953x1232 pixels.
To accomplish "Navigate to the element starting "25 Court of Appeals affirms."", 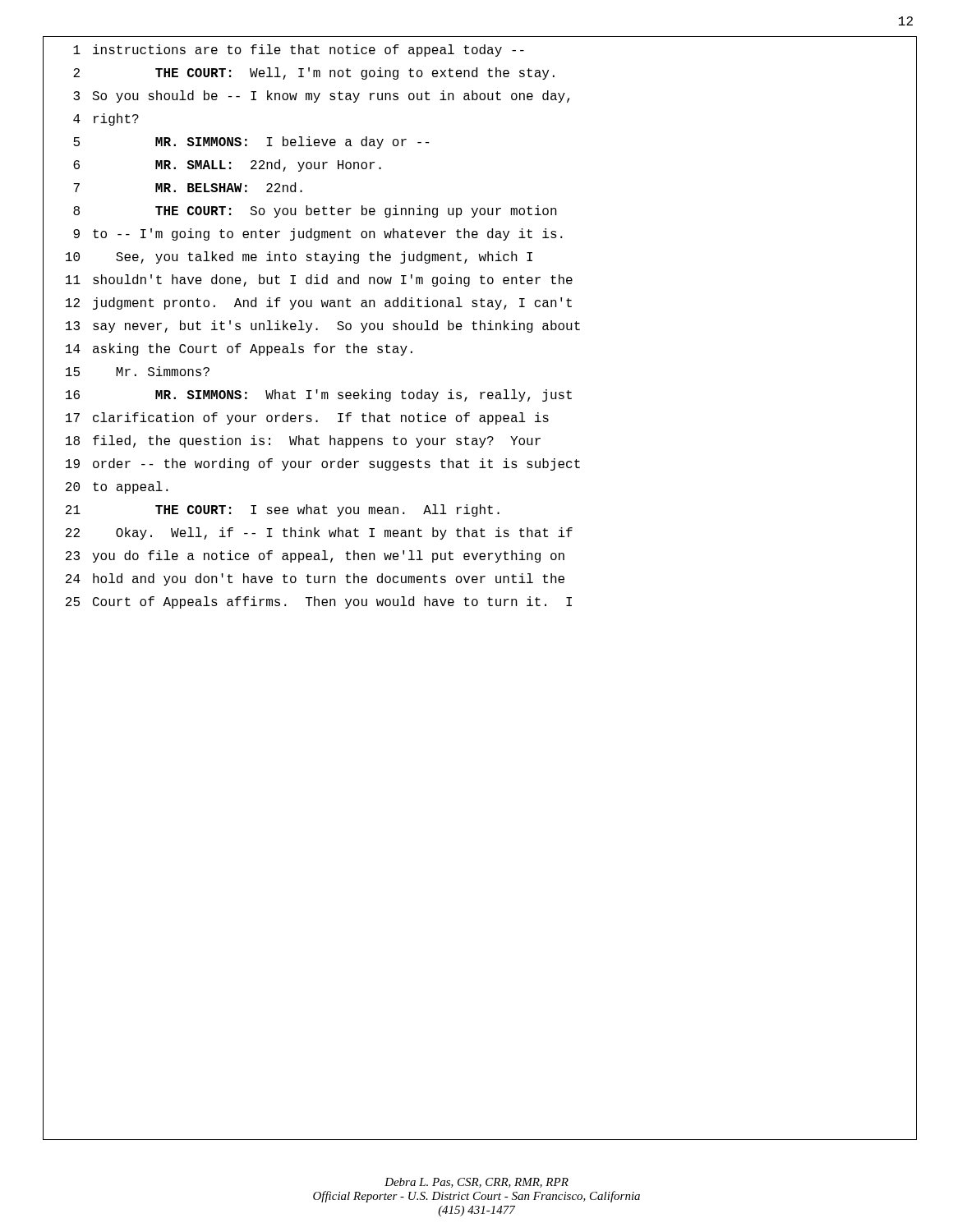I will click(x=481, y=603).
